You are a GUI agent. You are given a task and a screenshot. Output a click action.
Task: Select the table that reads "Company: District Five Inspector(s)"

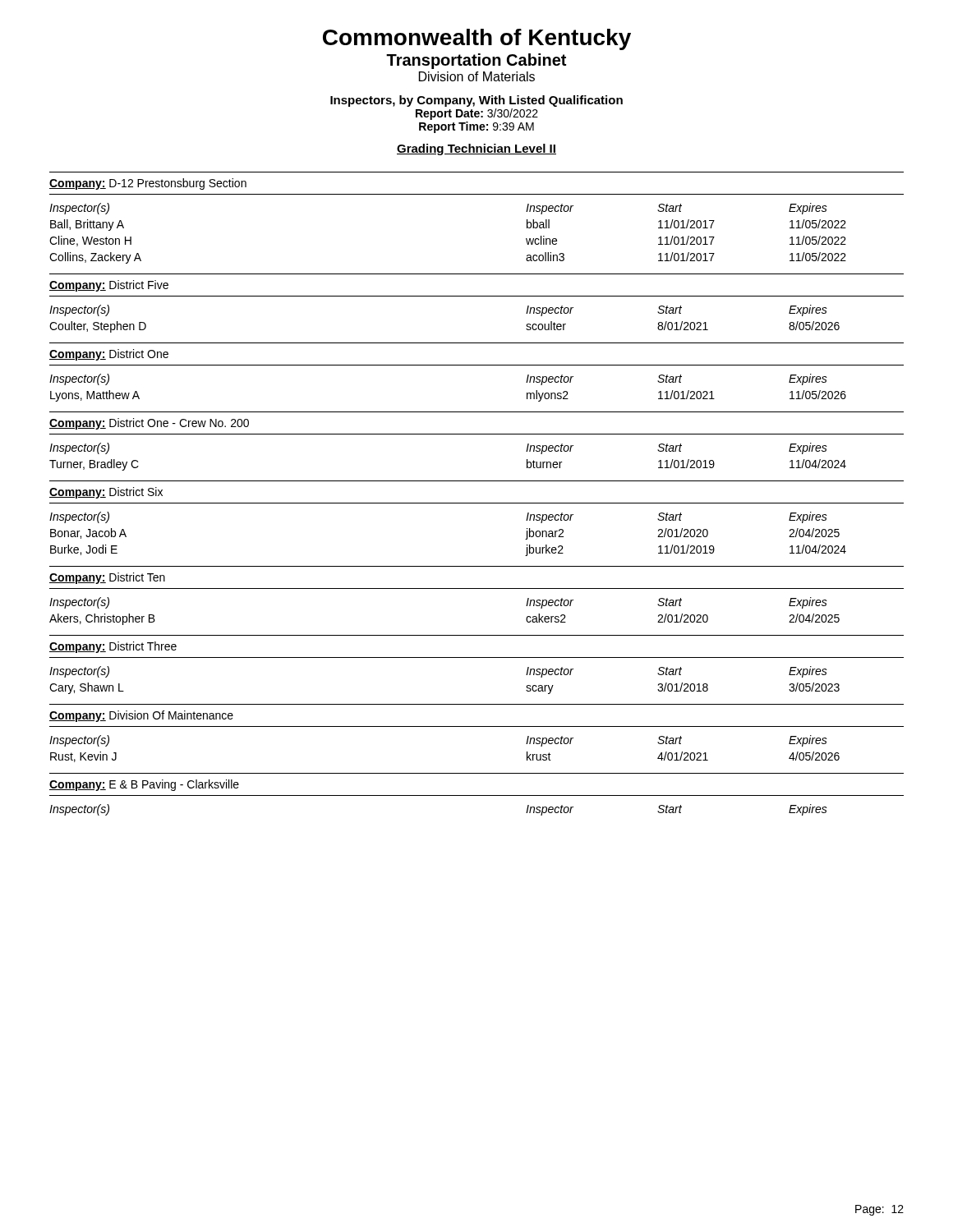476,304
